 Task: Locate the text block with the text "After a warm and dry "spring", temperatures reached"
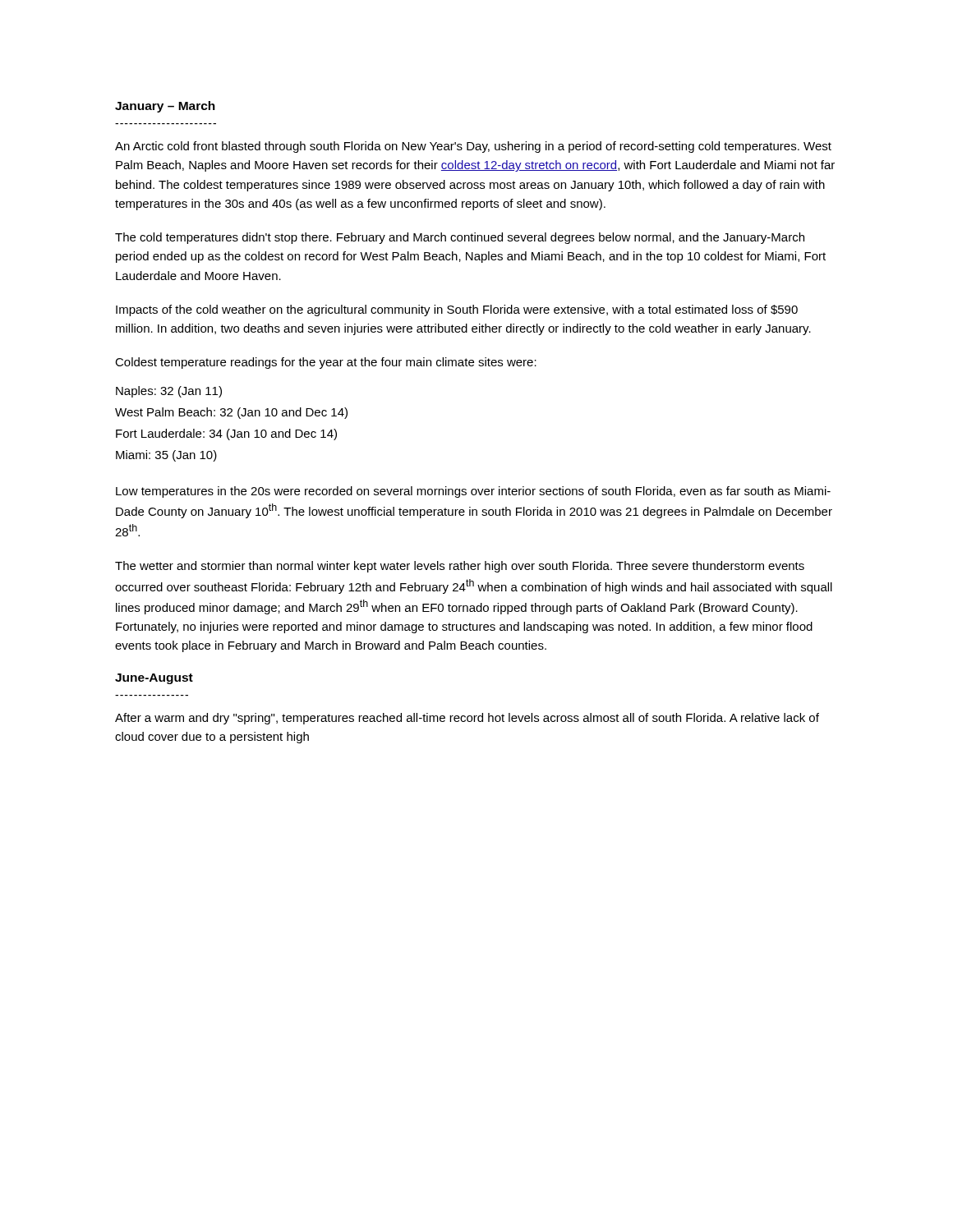467,727
